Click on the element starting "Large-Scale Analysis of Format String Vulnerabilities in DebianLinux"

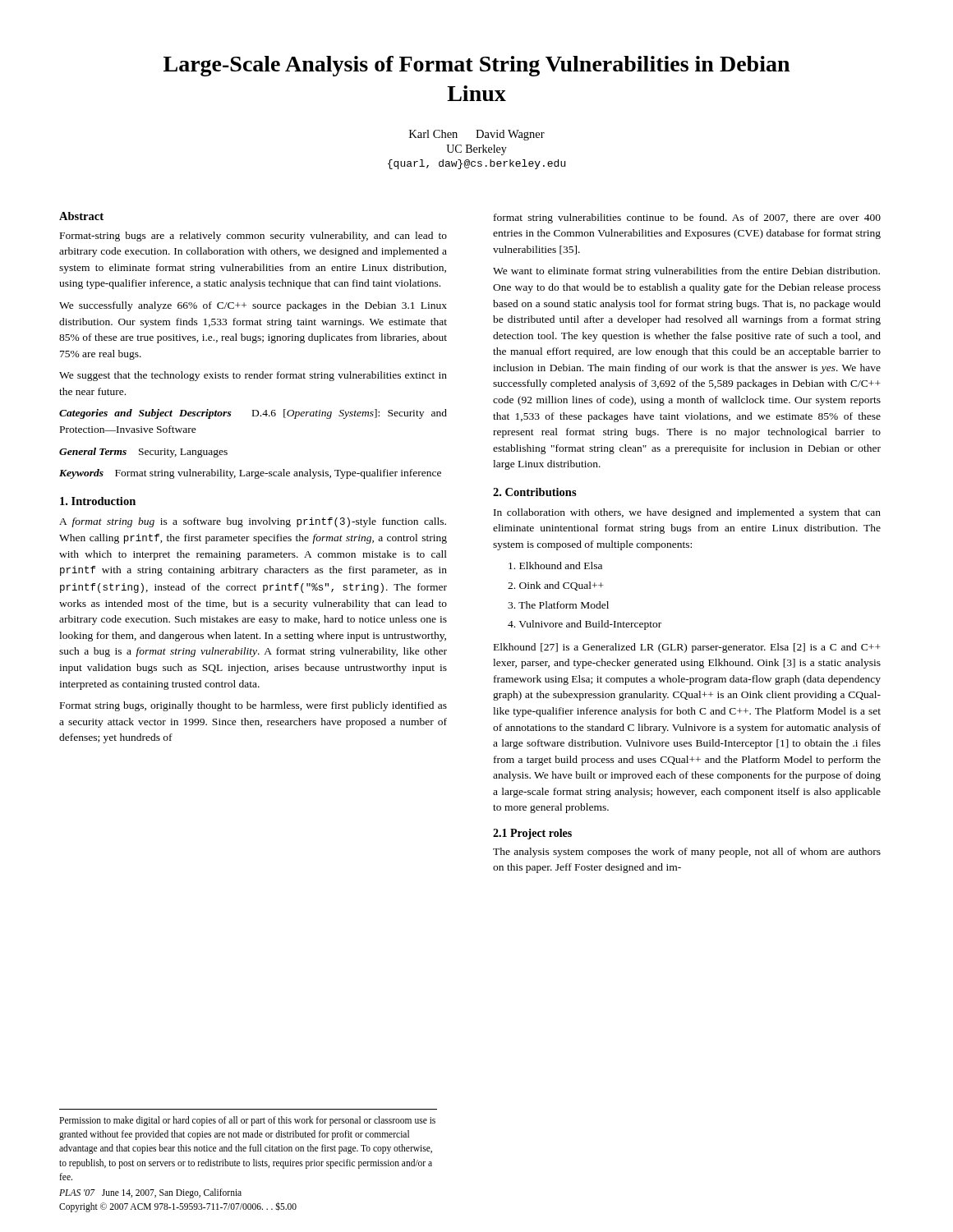pyautogui.click(x=476, y=110)
